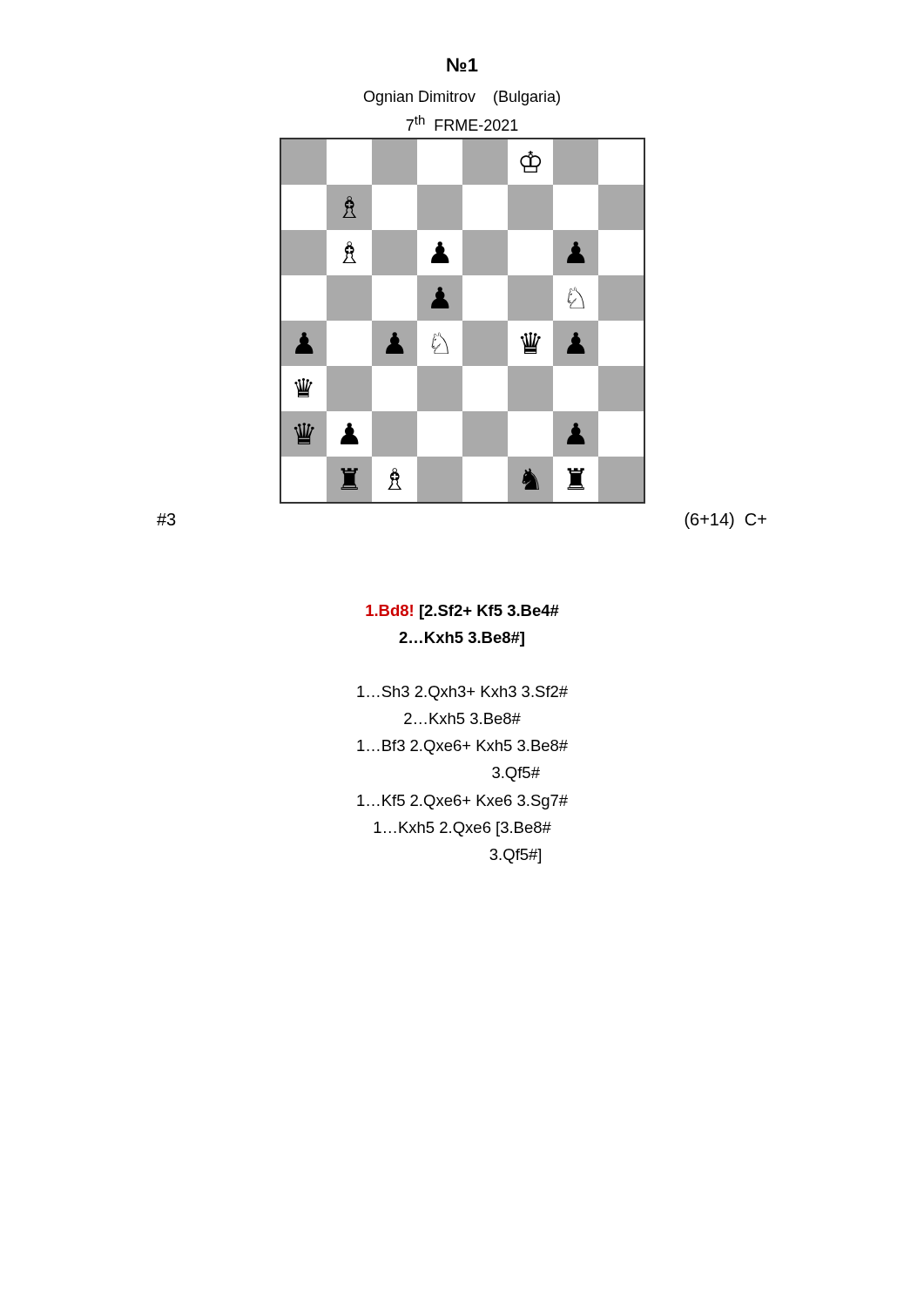
Task: Click on the block starting "Ognian Dimitrov (Bulgaria) 7th FRME-2021"
Action: (462, 111)
